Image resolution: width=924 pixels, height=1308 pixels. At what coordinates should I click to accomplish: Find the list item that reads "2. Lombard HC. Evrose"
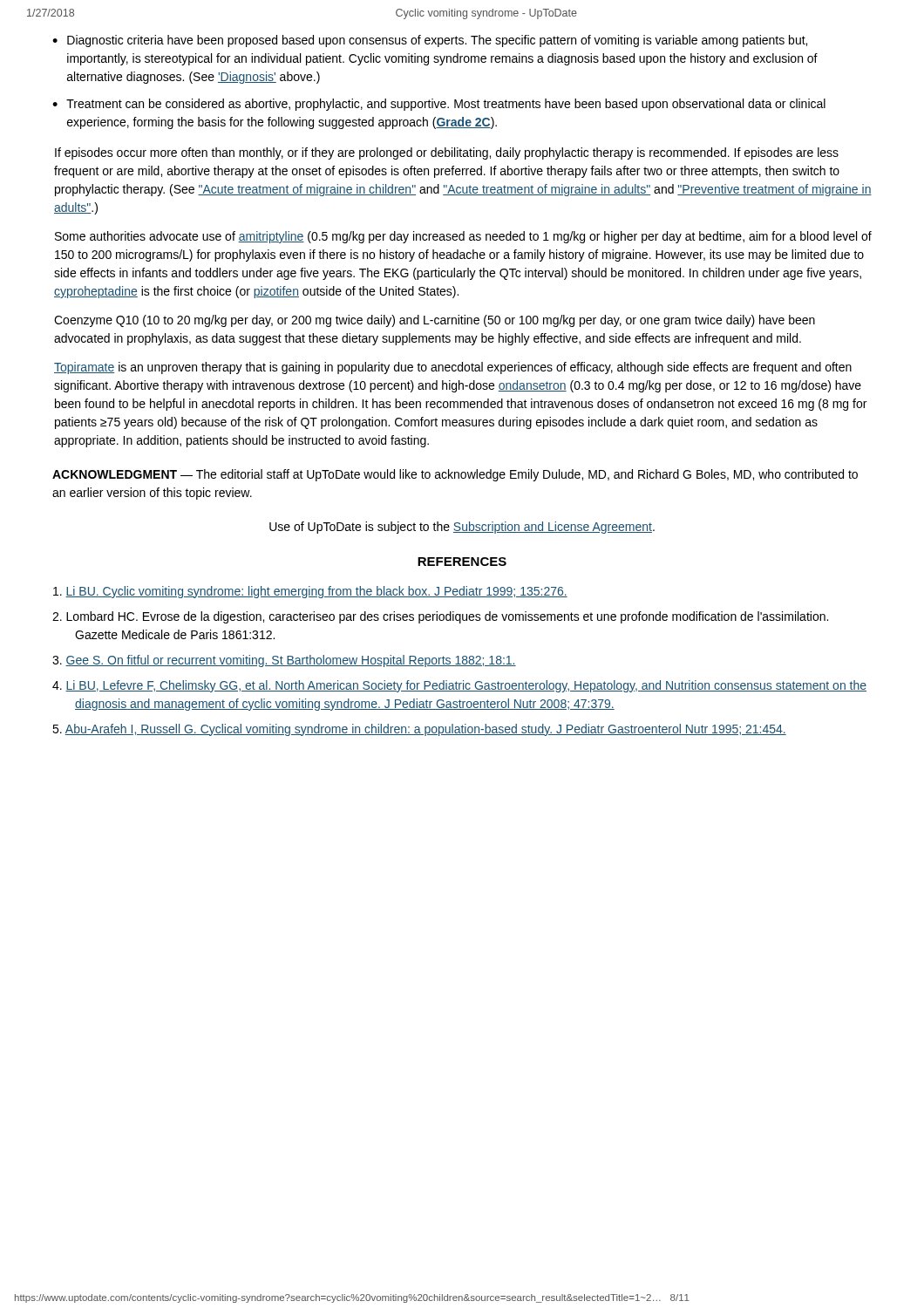(441, 625)
